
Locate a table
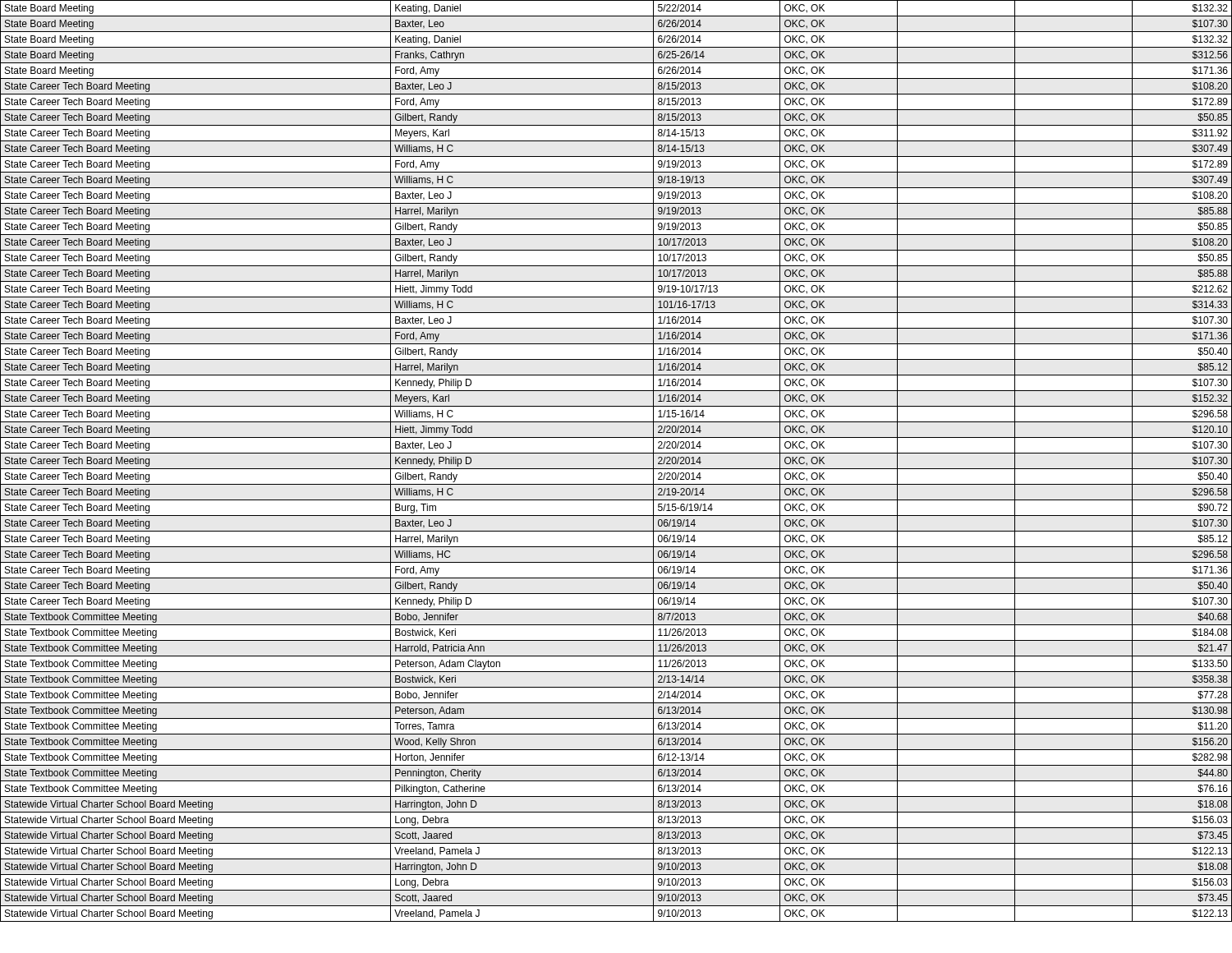point(616,461)
